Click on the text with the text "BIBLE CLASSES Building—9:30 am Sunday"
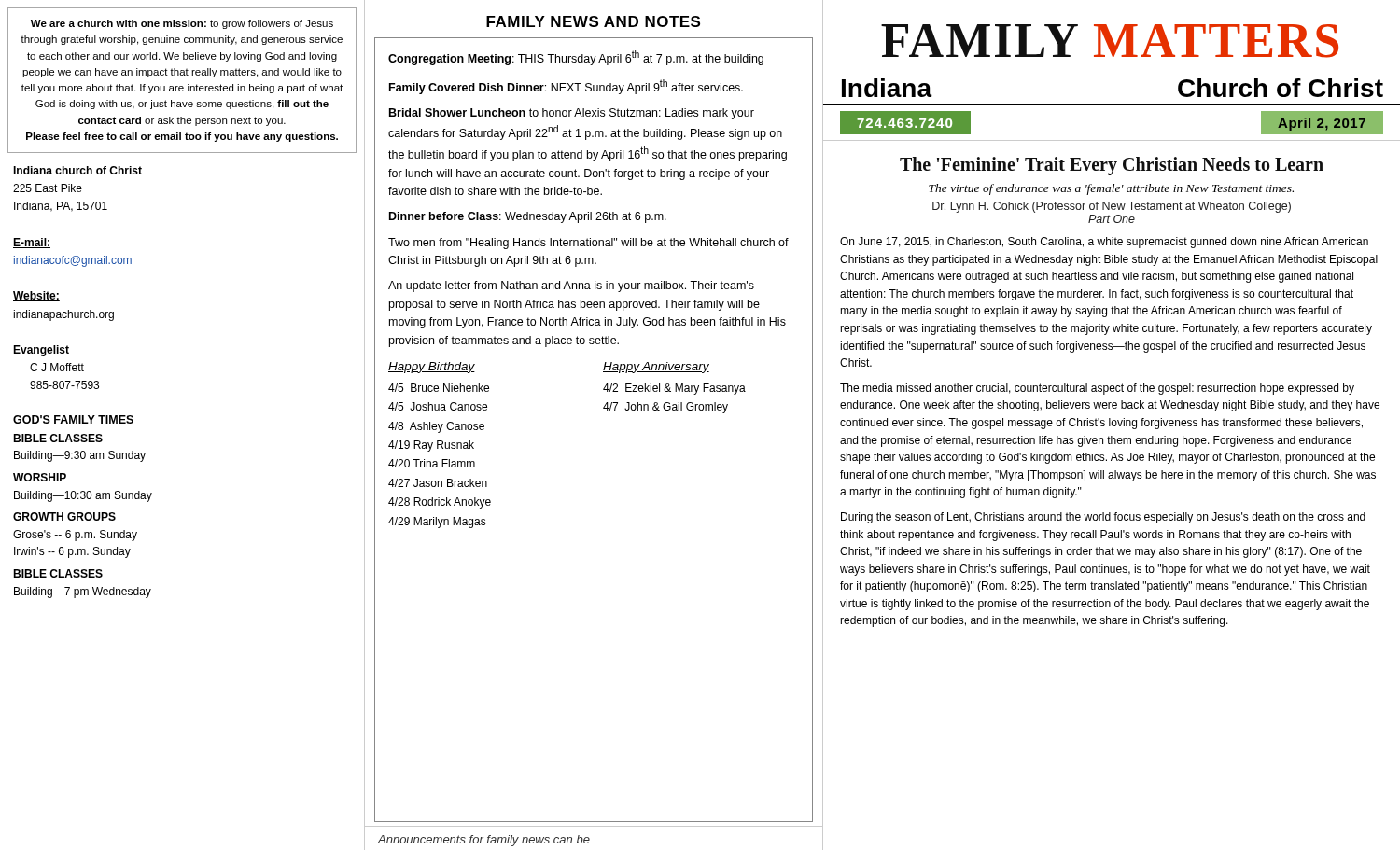This screenshot has height=850, width=1400. pos(58,438)
